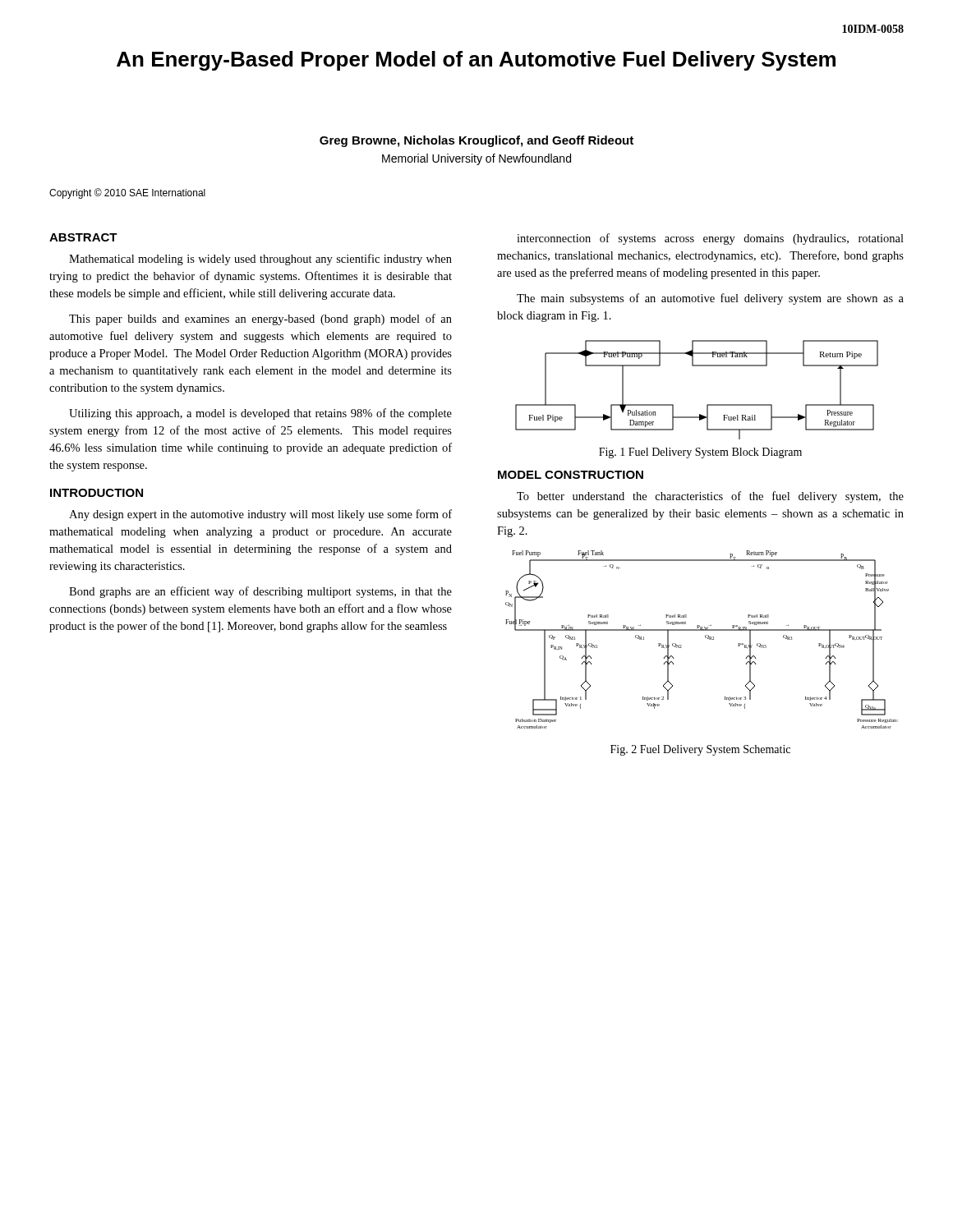Click on the section header containing "MODEL CONSTRUCTION"

[x=571, y=474]
